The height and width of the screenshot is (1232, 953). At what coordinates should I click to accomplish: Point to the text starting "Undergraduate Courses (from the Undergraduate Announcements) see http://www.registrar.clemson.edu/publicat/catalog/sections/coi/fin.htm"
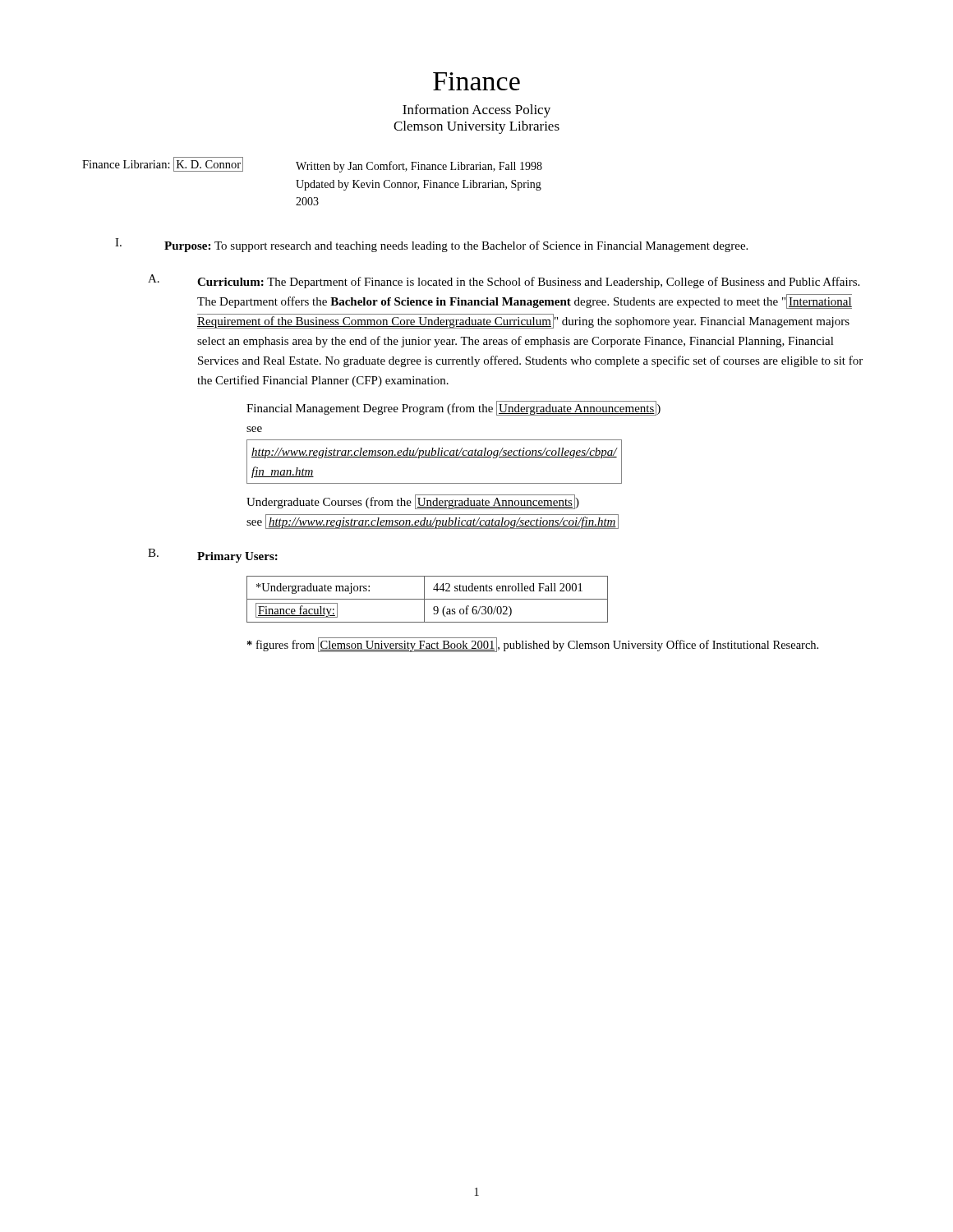(x=433, y=512)
